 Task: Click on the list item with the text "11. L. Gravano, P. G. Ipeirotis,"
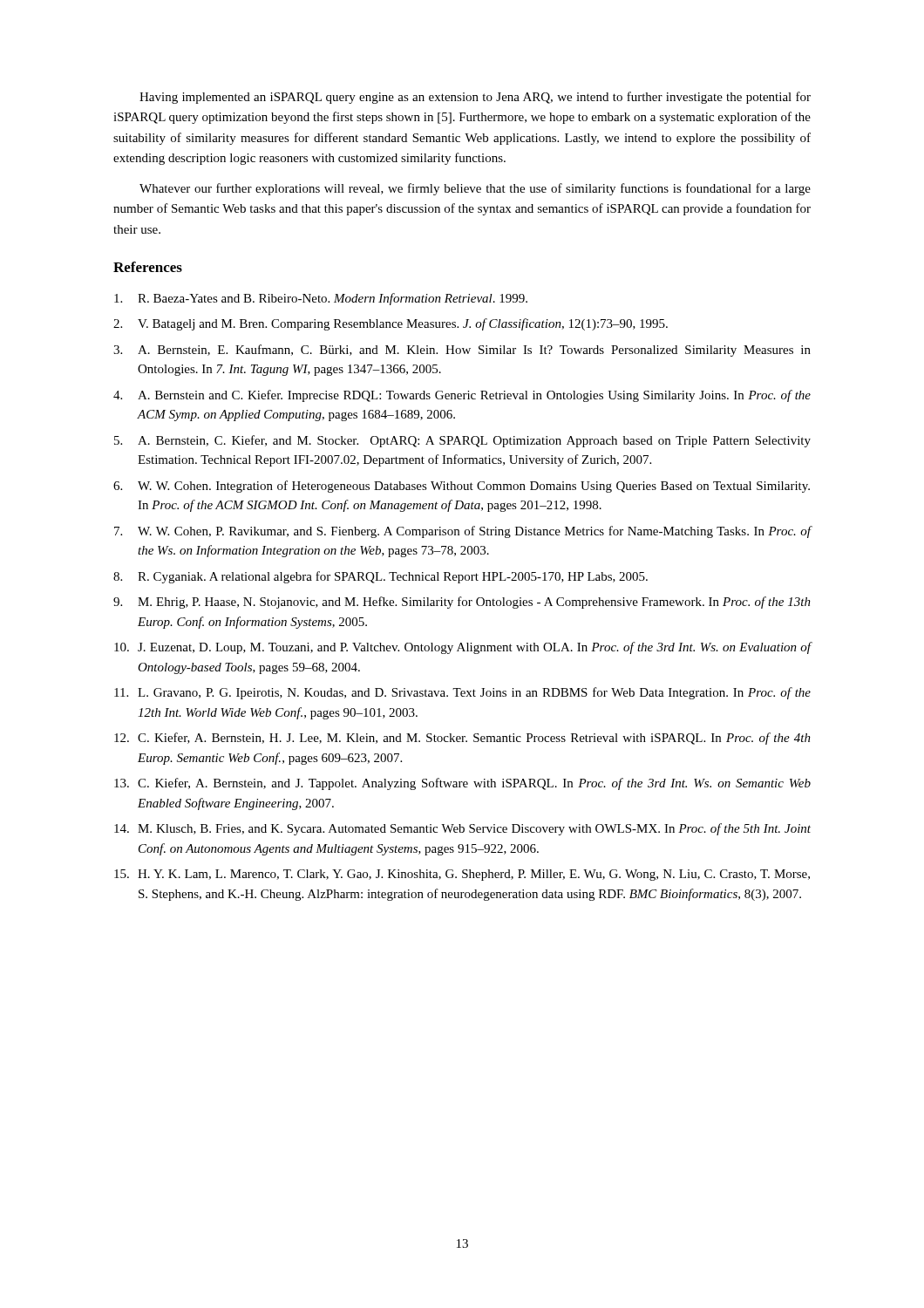click(x=462, y=703)
